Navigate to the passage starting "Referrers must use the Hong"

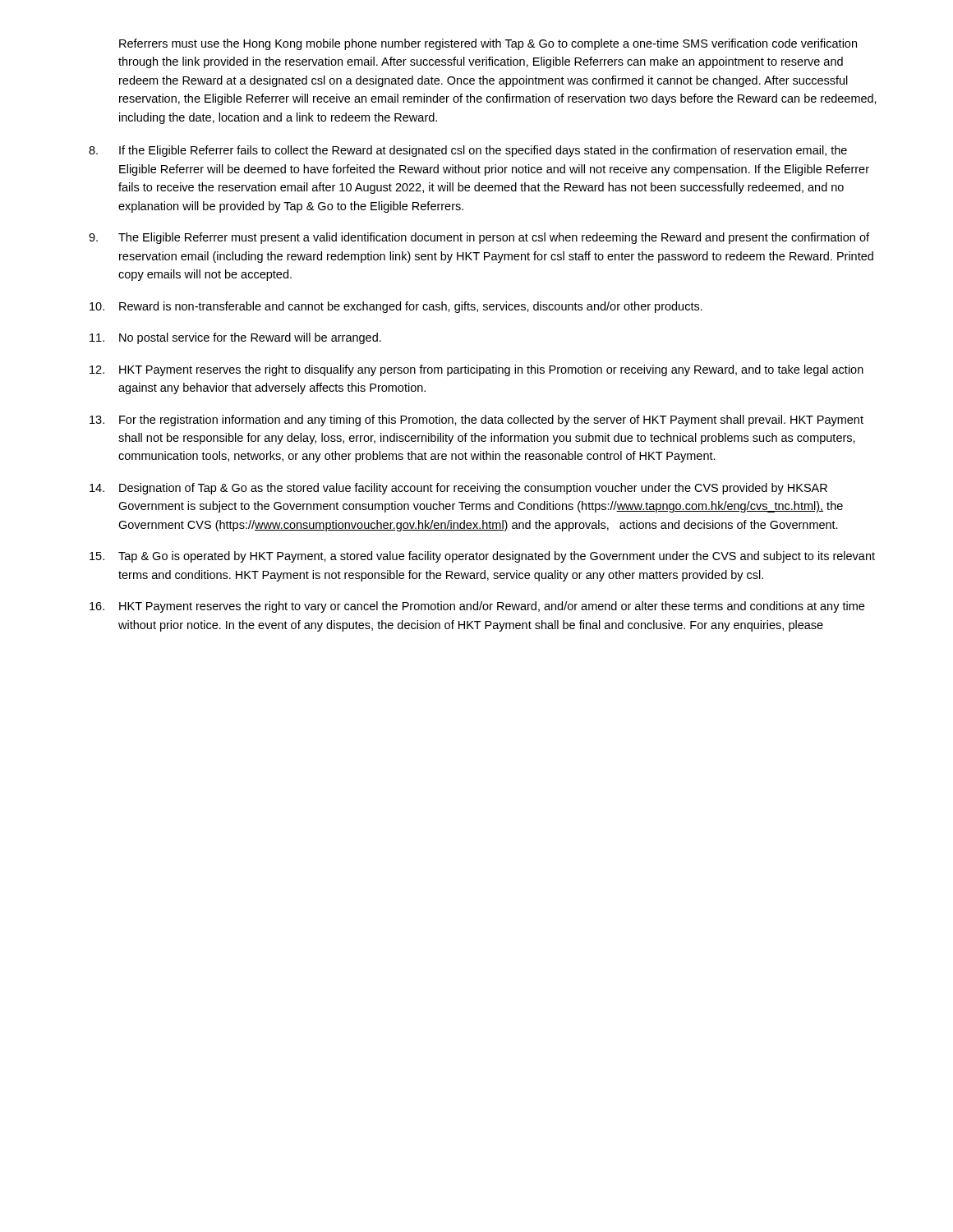pyautogui.click(x=498, y=80)
